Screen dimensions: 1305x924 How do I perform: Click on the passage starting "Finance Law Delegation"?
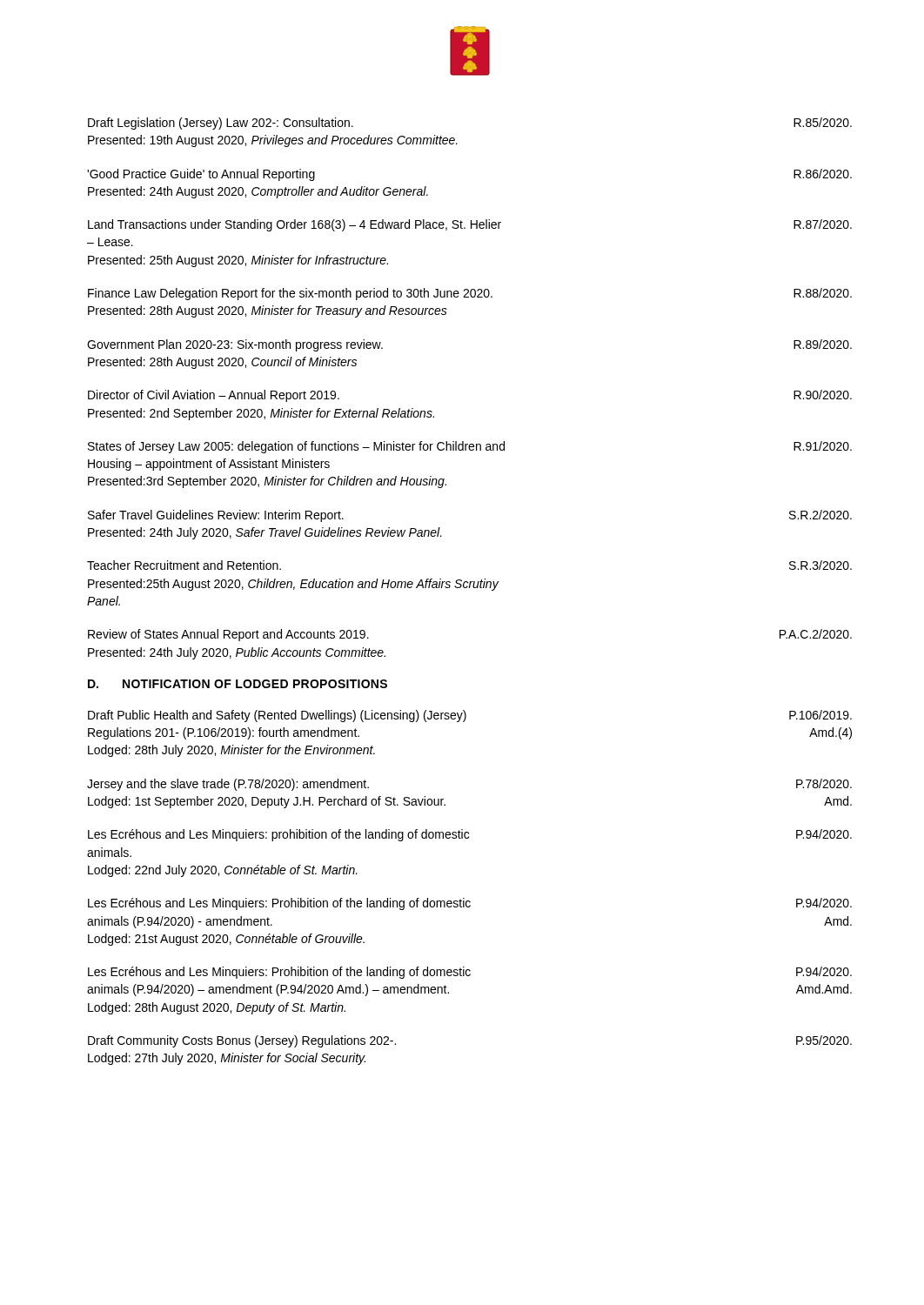click(x=470, y=302)
